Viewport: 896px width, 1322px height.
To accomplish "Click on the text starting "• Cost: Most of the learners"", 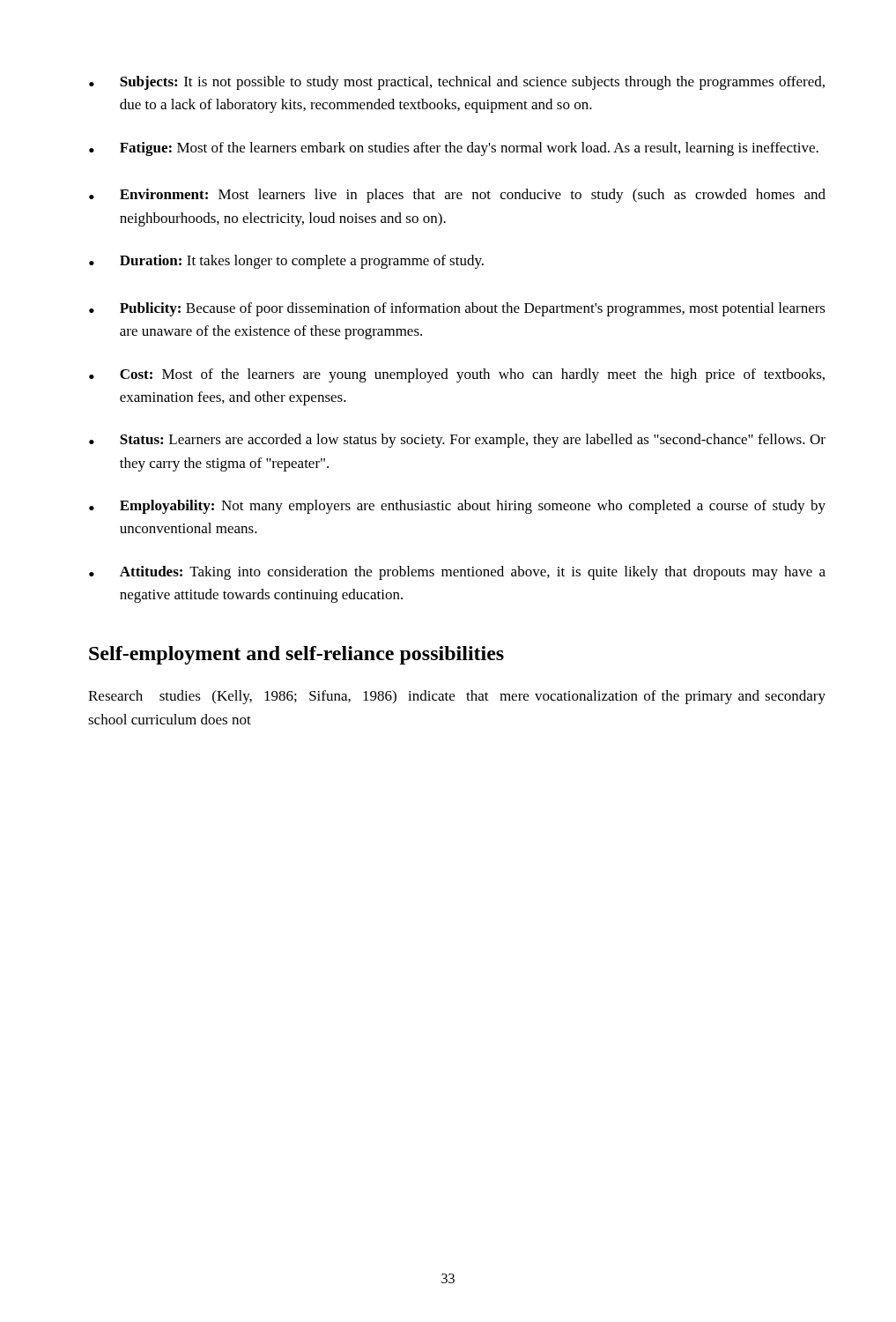I will (x=457, y=386).
